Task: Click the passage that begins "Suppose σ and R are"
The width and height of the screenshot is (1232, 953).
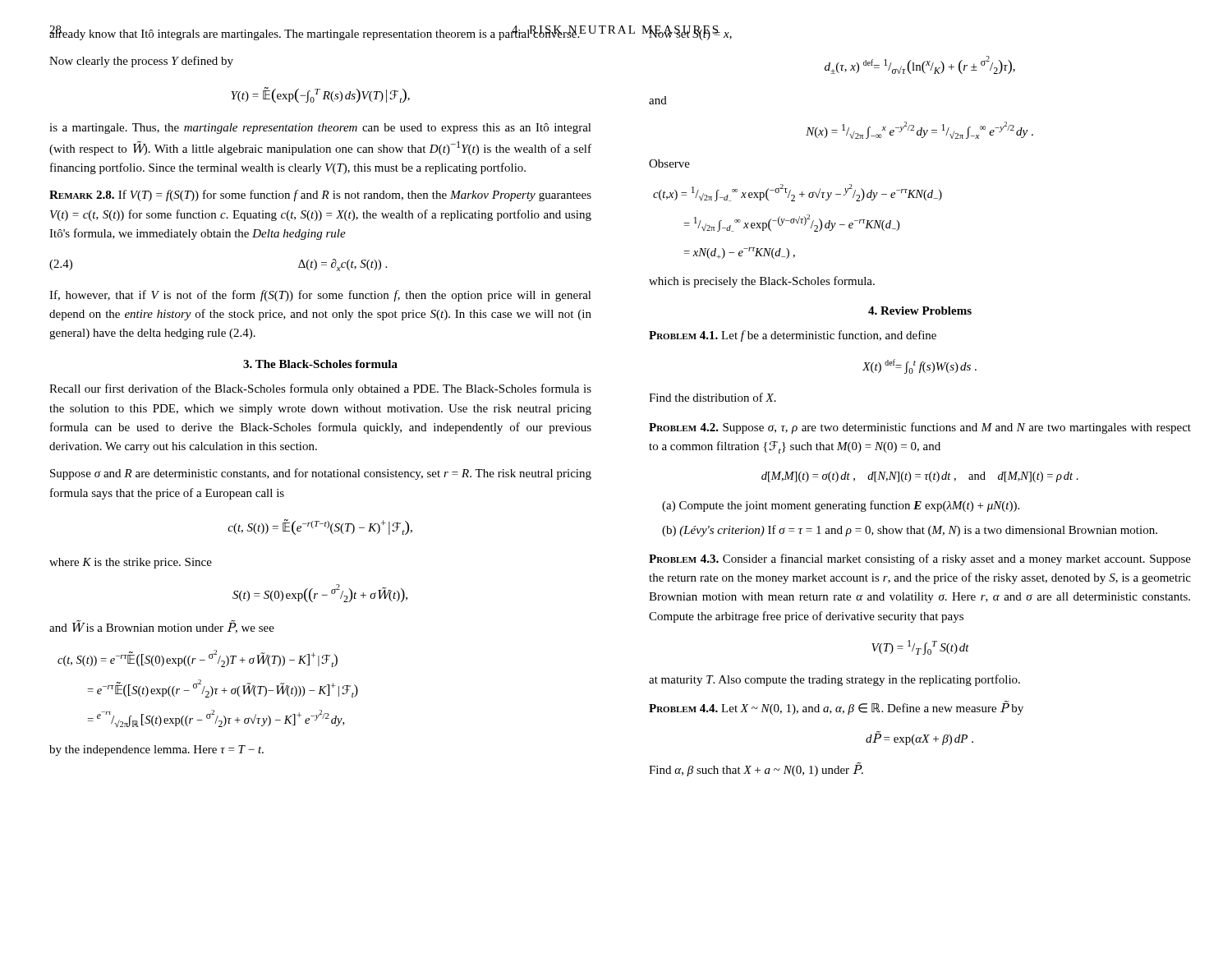Action: (320, 483)
